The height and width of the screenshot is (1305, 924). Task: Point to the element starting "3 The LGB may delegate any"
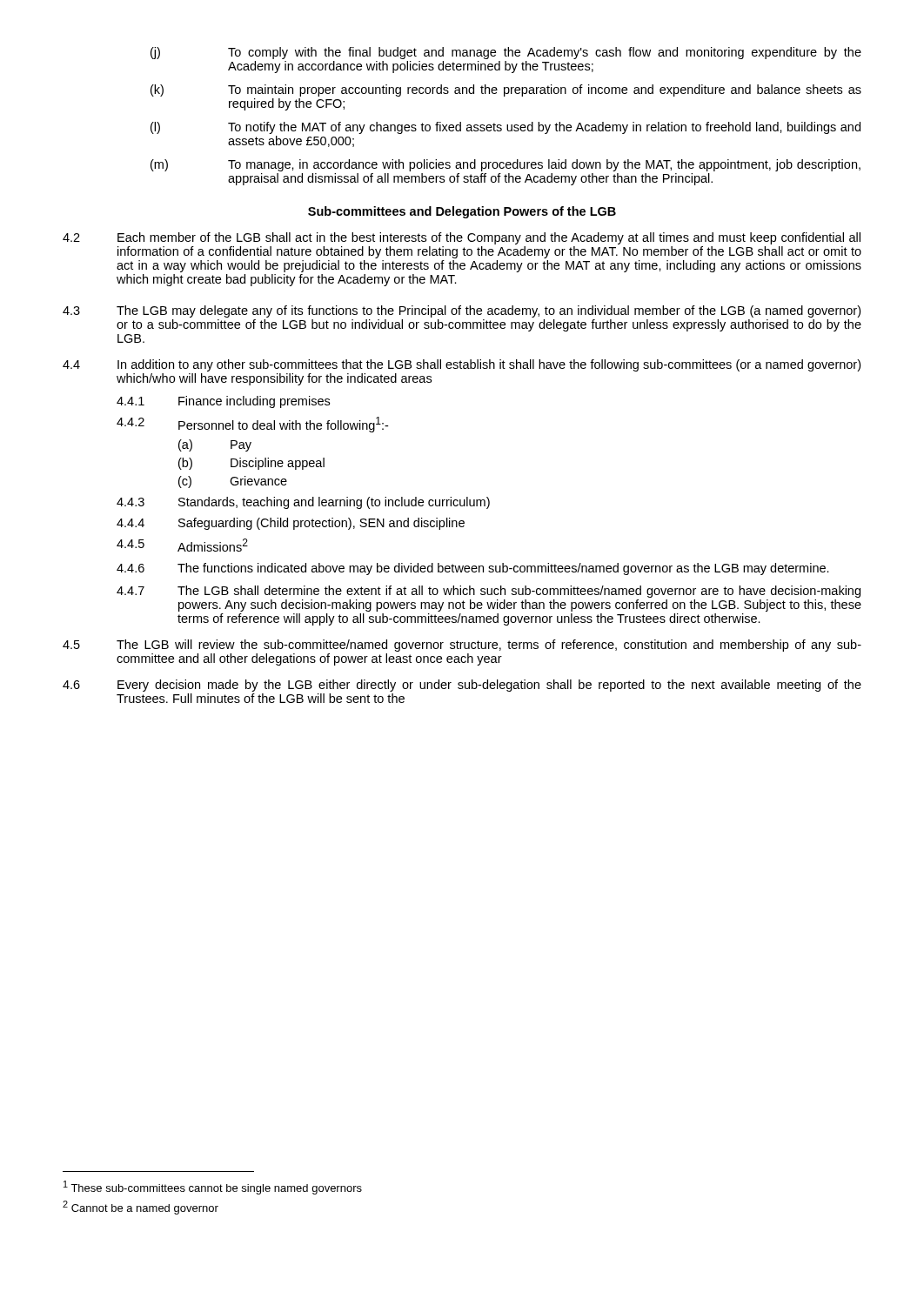coord(462,325)
